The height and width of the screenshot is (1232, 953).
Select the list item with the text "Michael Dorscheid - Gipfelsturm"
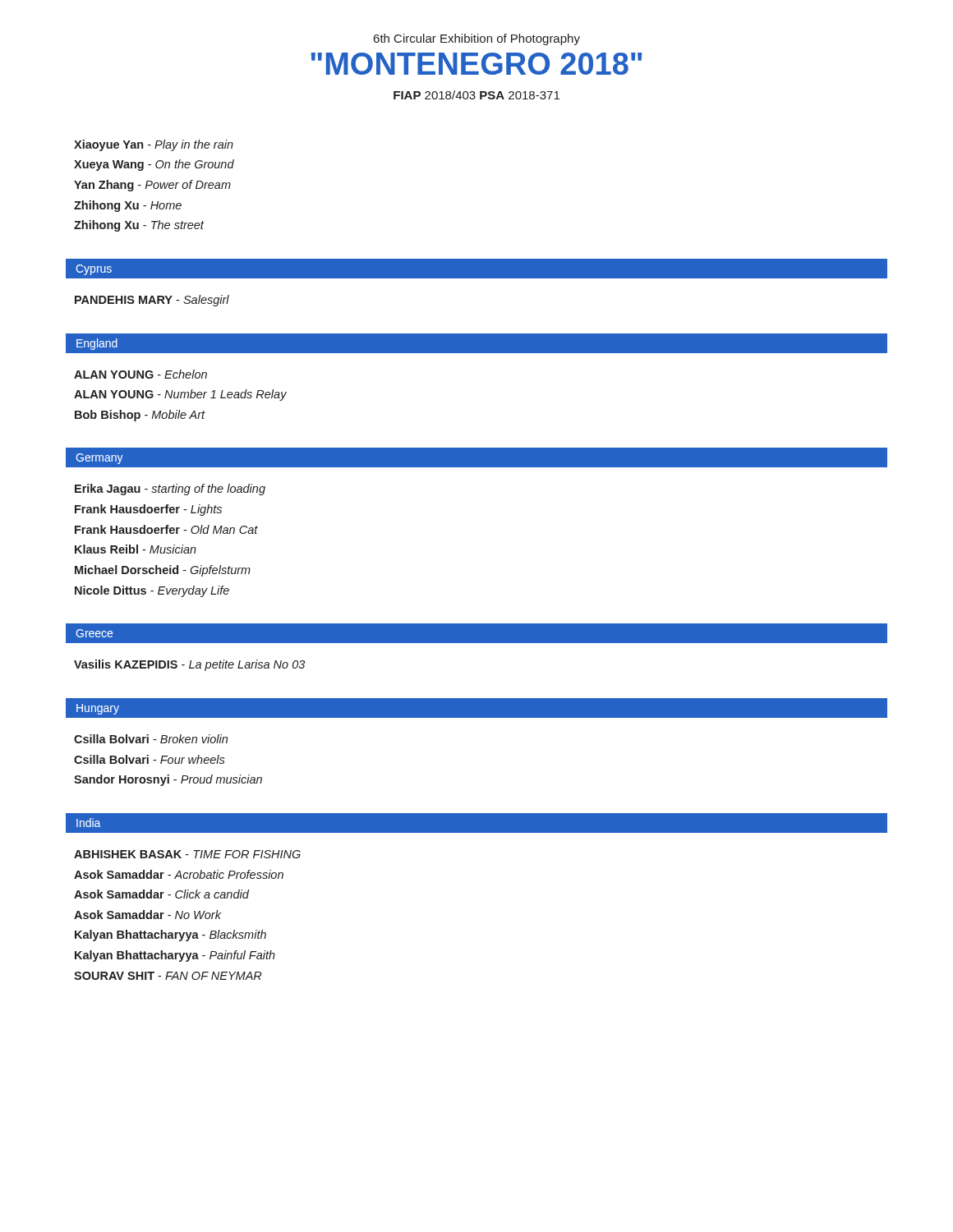click(x=162, y=570)
